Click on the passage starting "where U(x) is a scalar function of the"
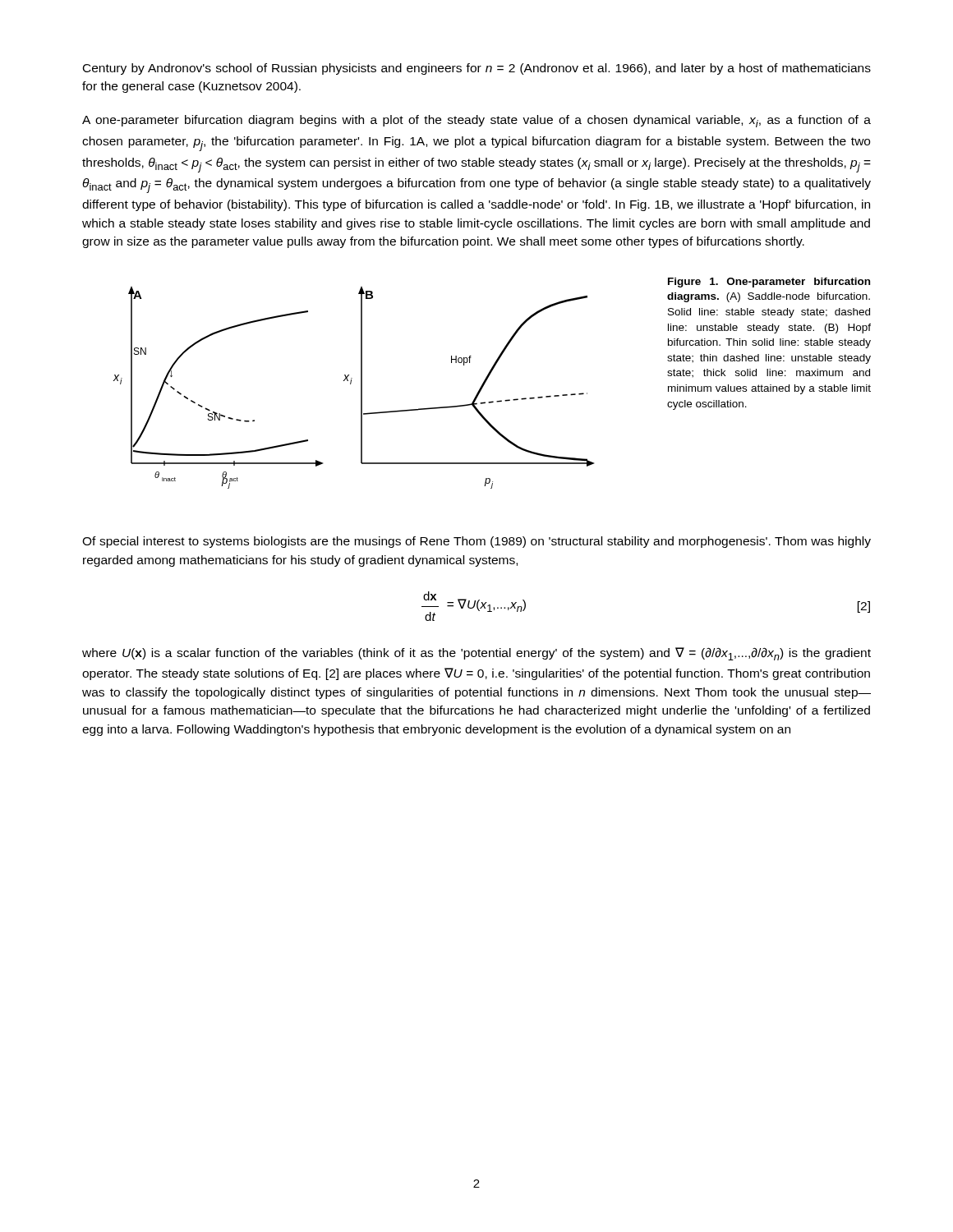The image size is (953, 1232). pyautogui.click(x=476, y=690)
